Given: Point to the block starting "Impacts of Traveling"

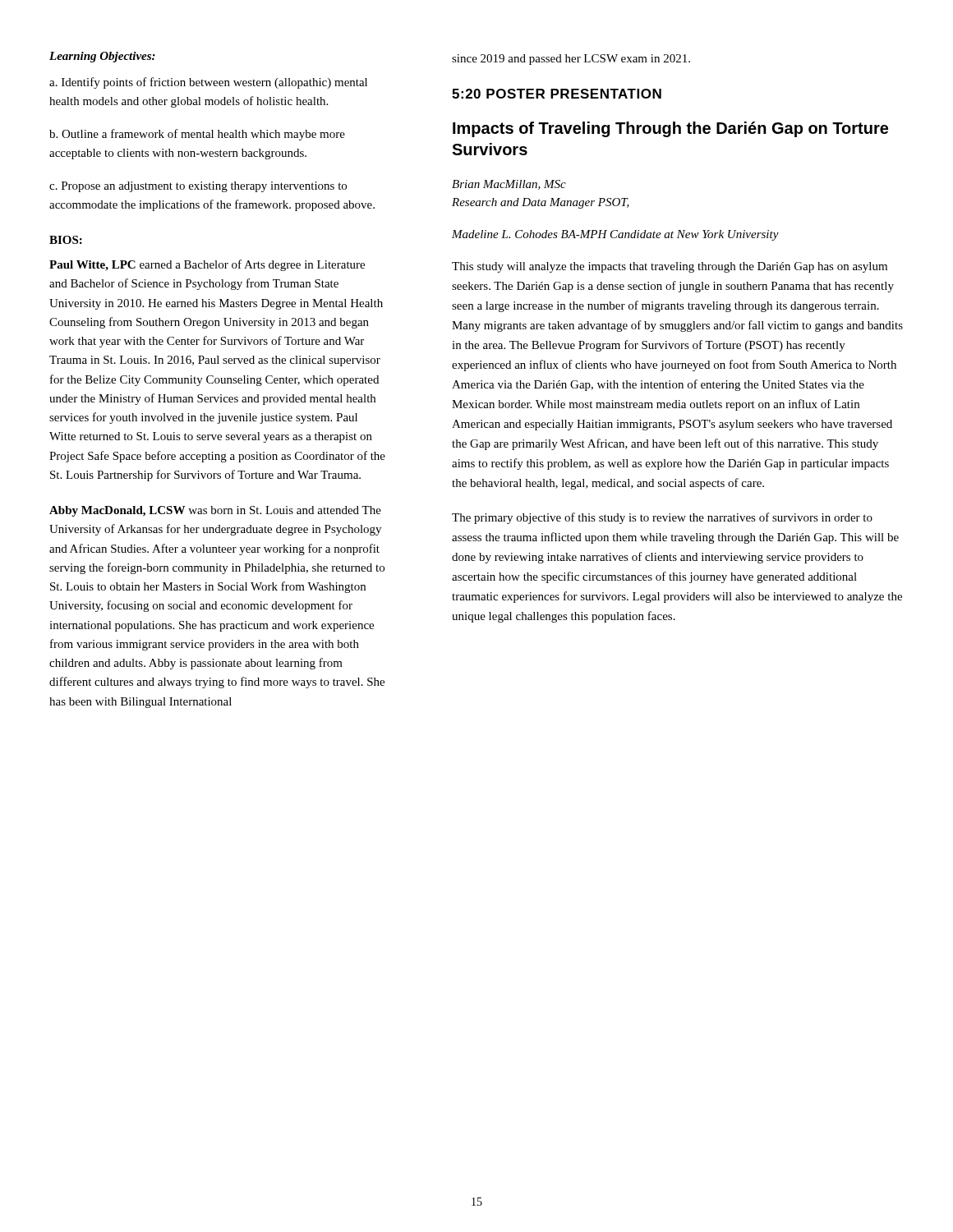Looking at the screenshot, I should [670, 138].
